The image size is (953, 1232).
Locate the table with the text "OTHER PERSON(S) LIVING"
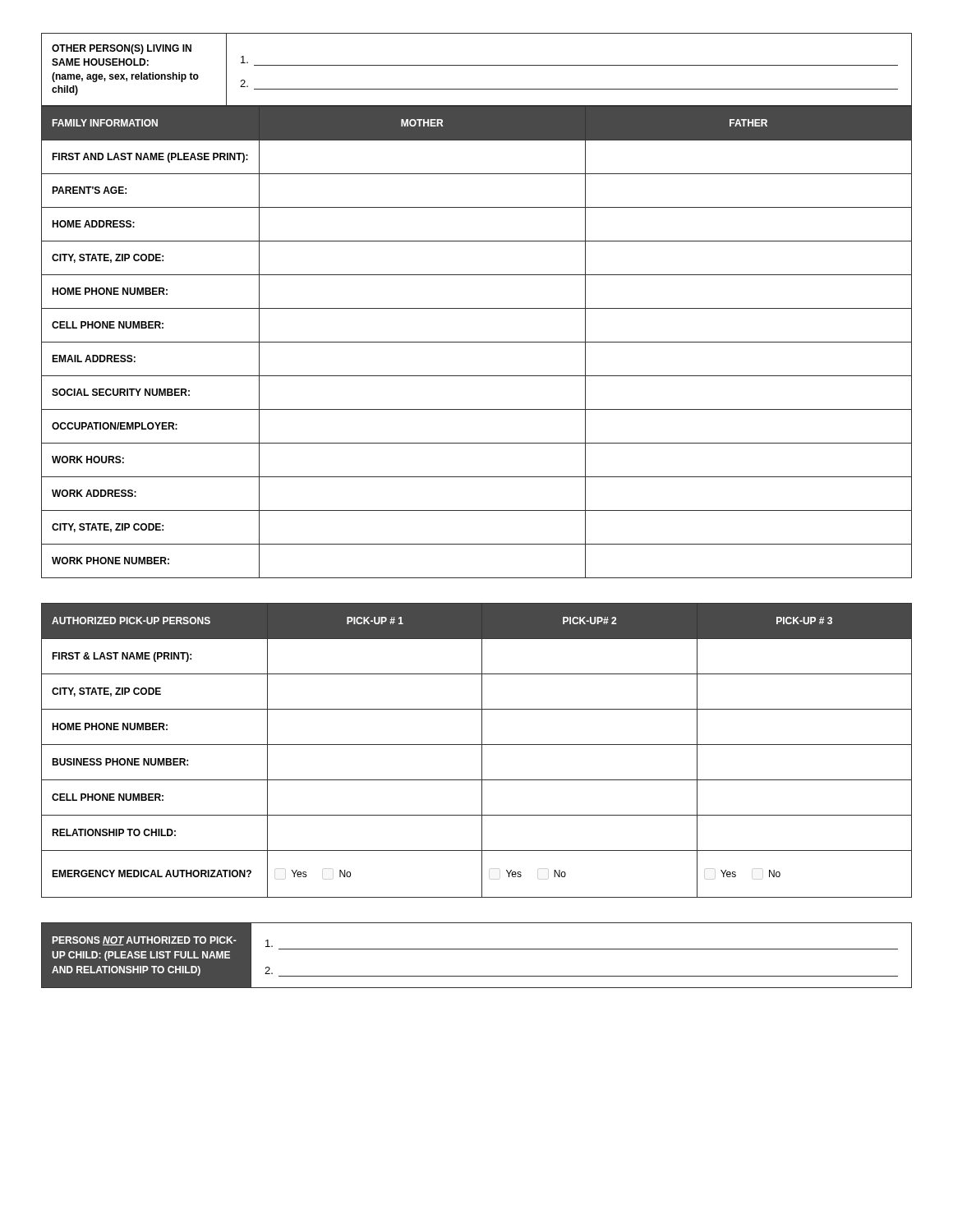(476, 69)
